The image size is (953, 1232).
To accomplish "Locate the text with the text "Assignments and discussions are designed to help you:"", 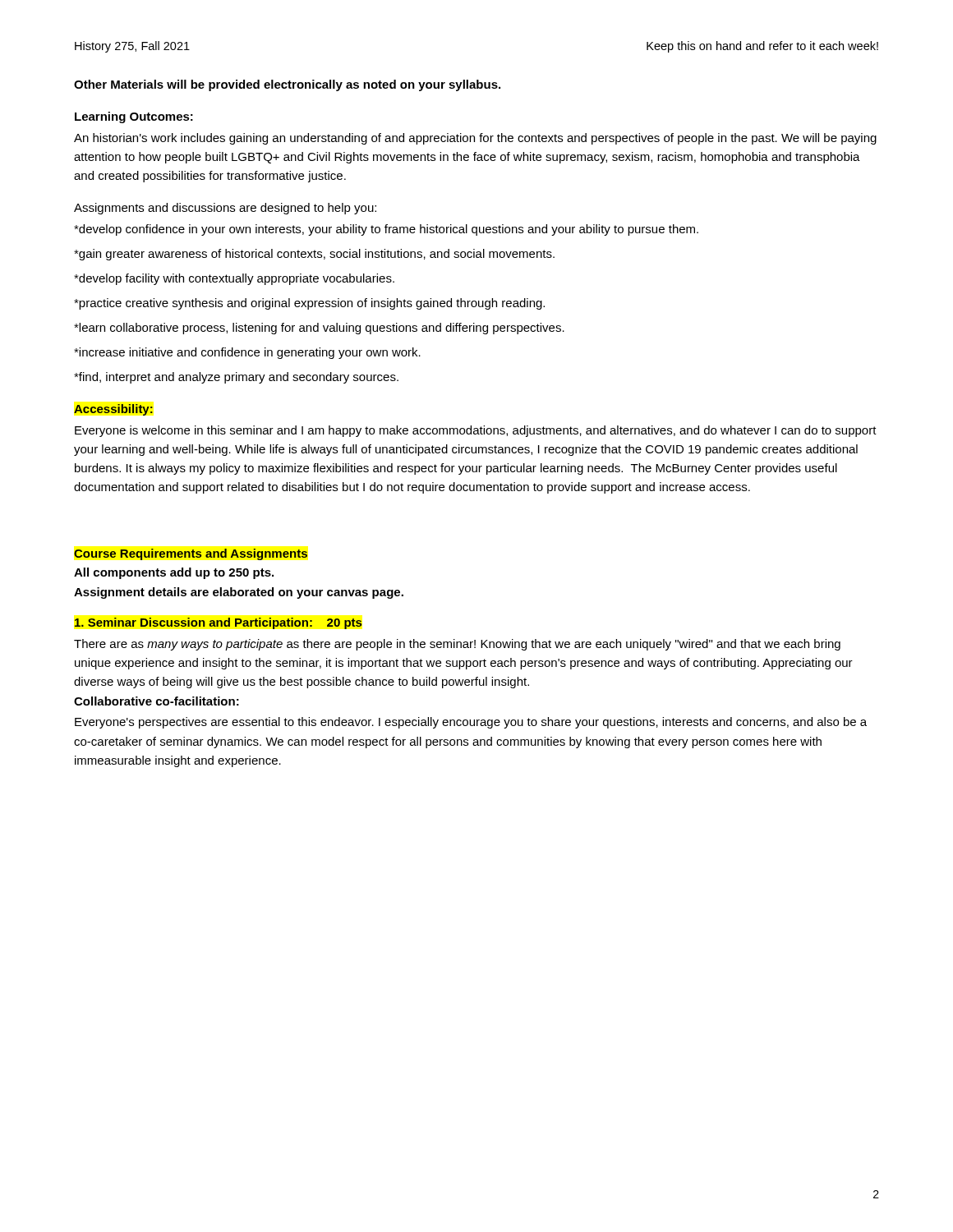I will pyautogui.click(x=226, y=208).
